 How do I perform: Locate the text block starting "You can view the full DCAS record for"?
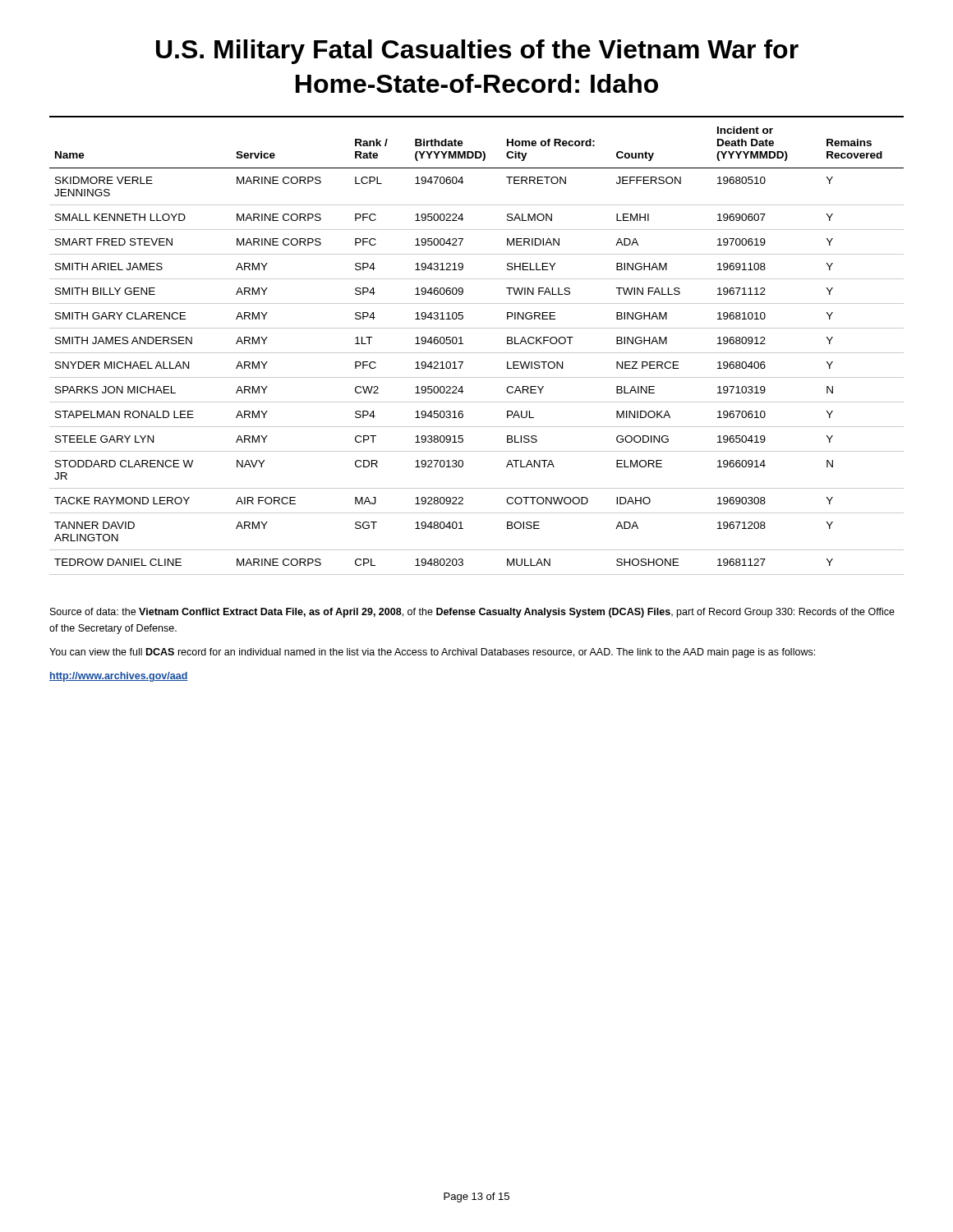(476, 653)
